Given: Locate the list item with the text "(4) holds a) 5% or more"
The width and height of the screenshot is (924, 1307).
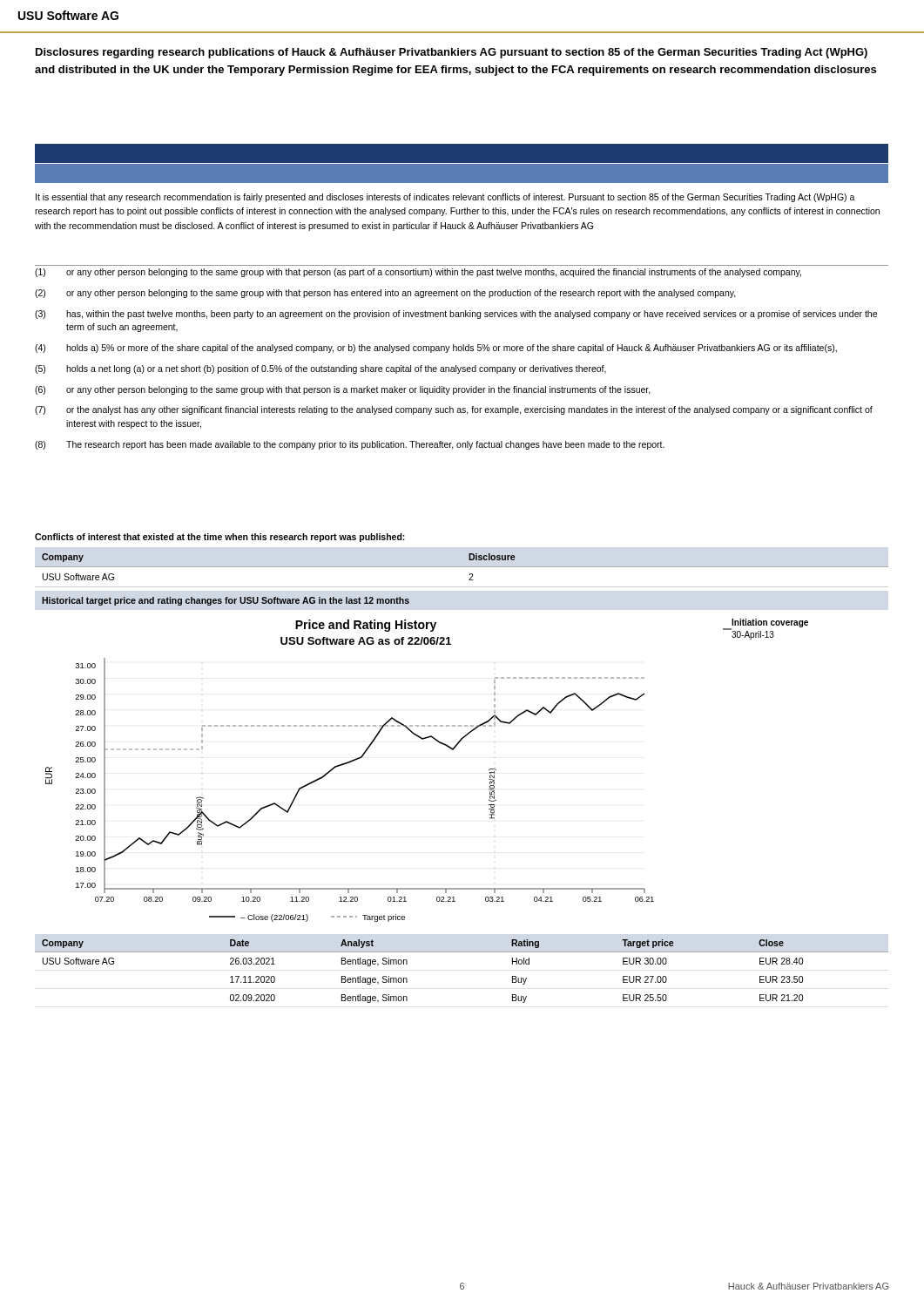Looking at the screenshot, I should click(462, 348).
